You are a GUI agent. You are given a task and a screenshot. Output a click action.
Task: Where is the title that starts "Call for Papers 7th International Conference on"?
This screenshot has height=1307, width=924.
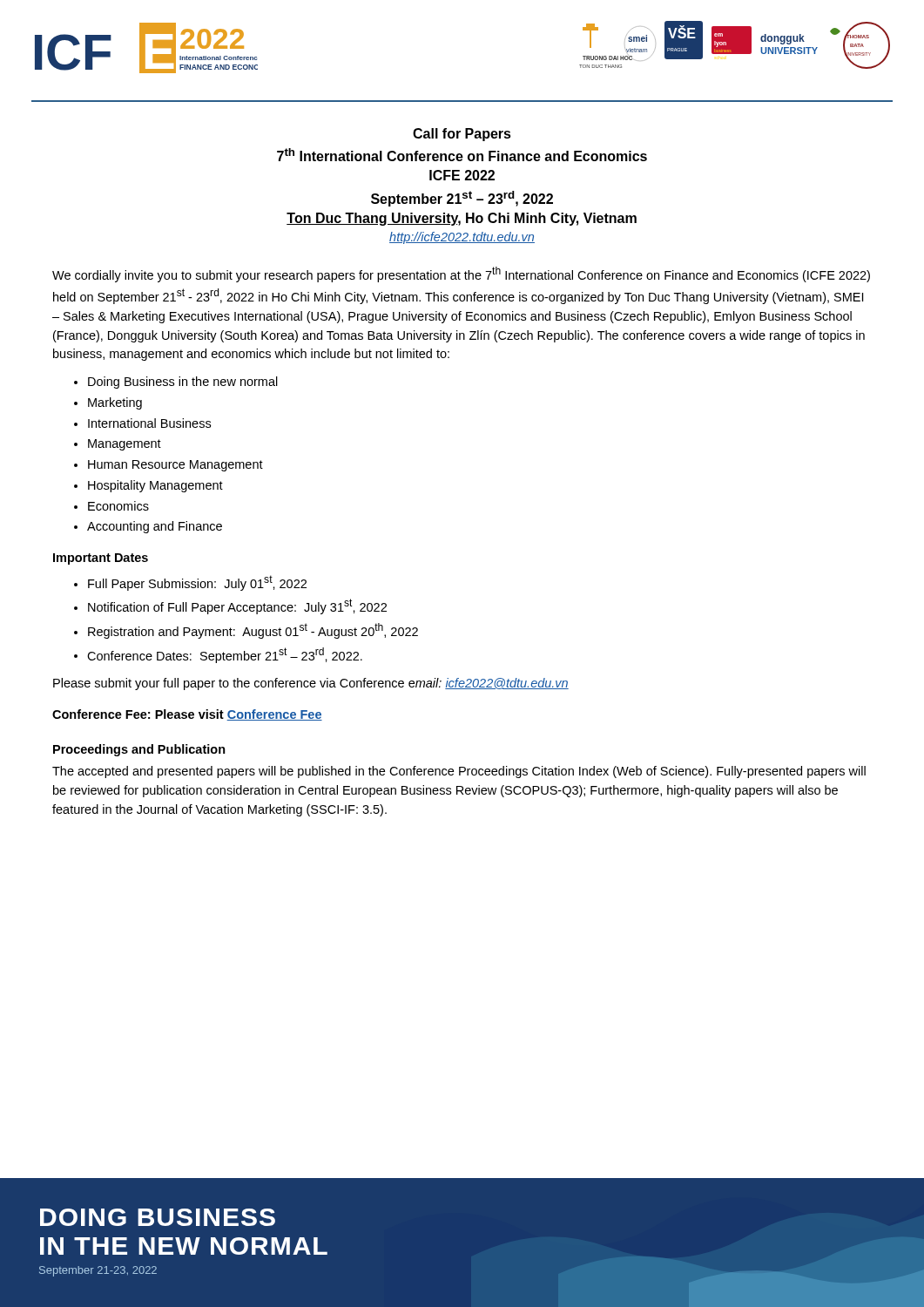462,185
